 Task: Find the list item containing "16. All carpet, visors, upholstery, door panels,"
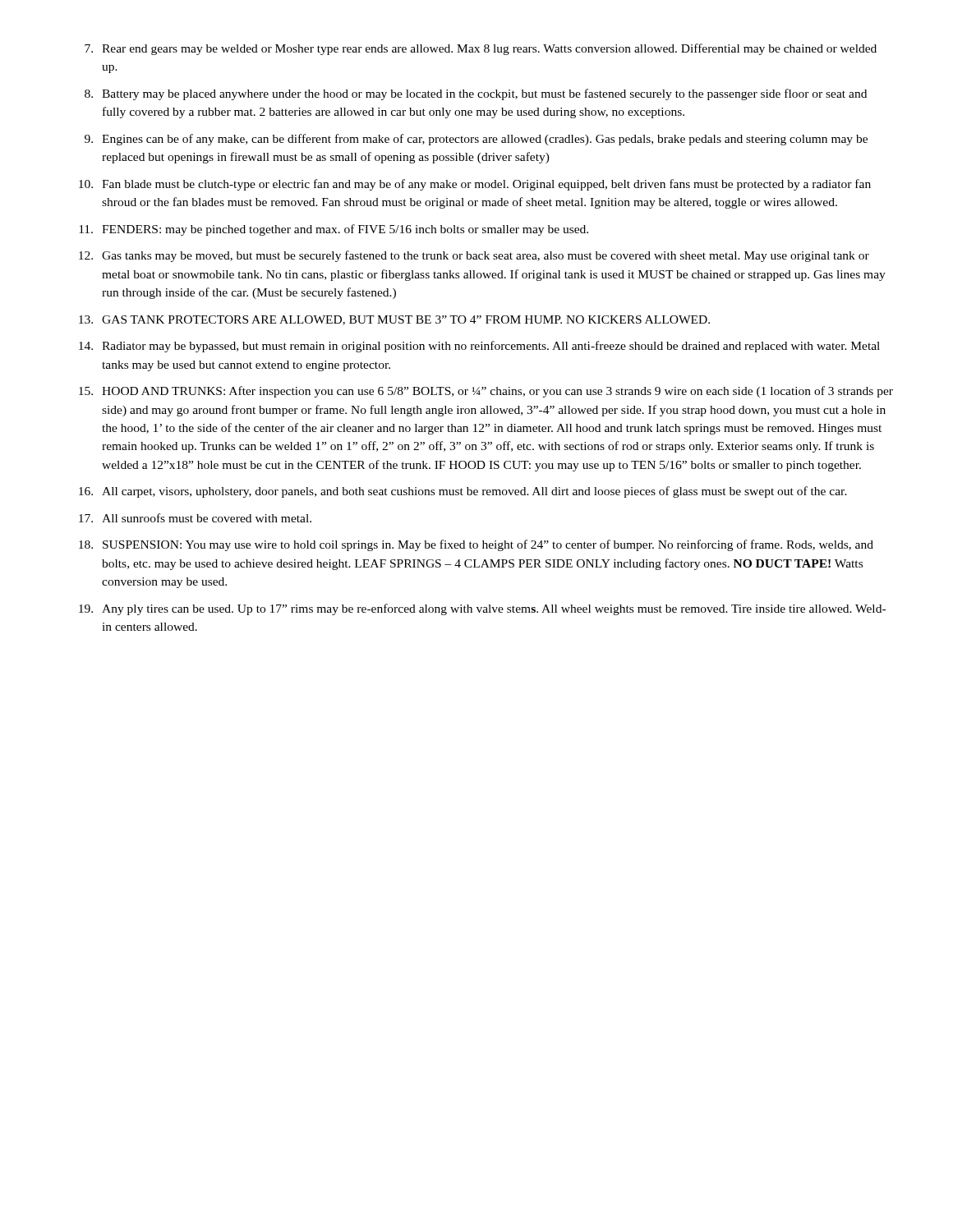click(x=476, y=492)
